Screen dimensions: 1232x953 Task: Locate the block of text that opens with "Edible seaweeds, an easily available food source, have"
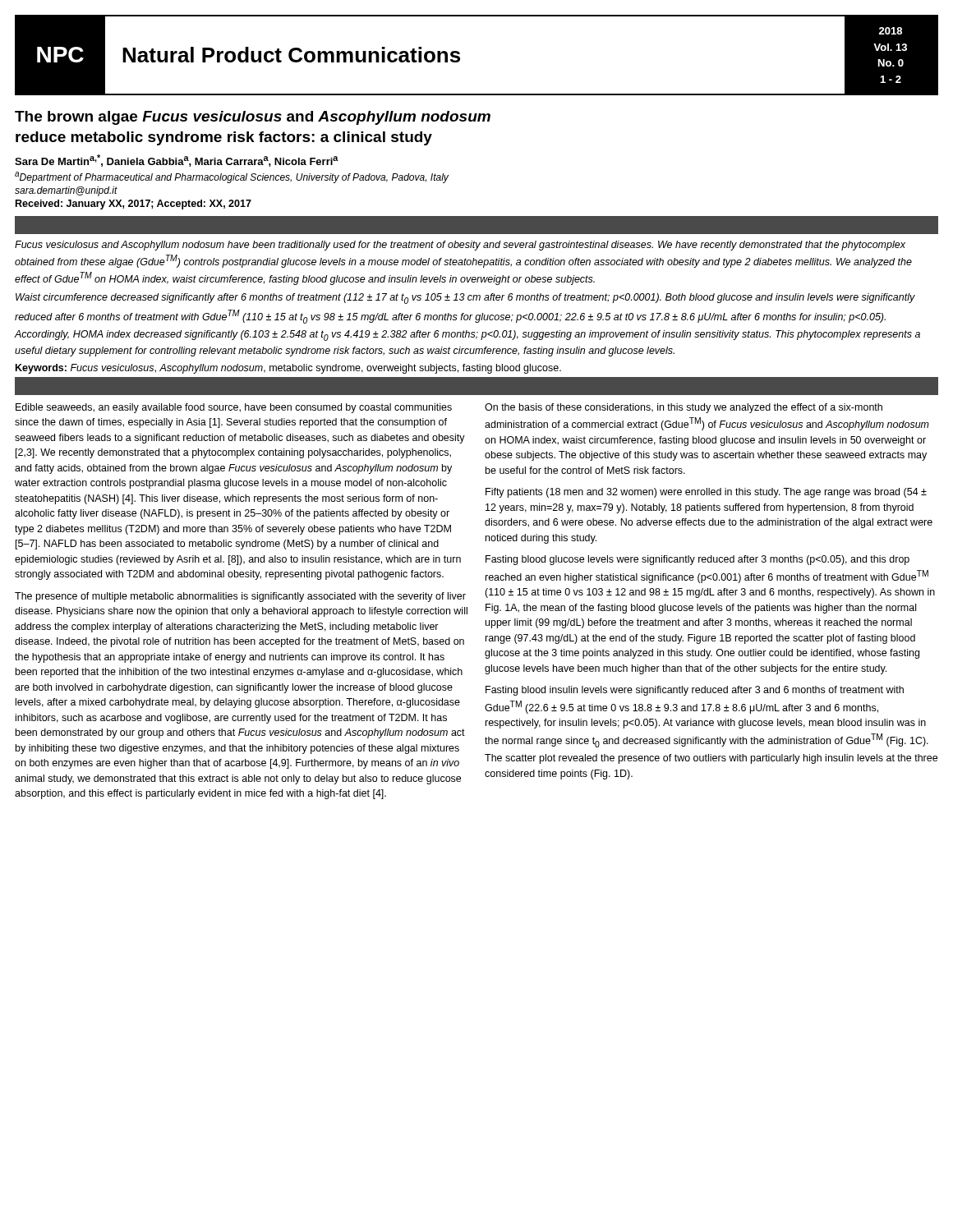tap(242, 600)
